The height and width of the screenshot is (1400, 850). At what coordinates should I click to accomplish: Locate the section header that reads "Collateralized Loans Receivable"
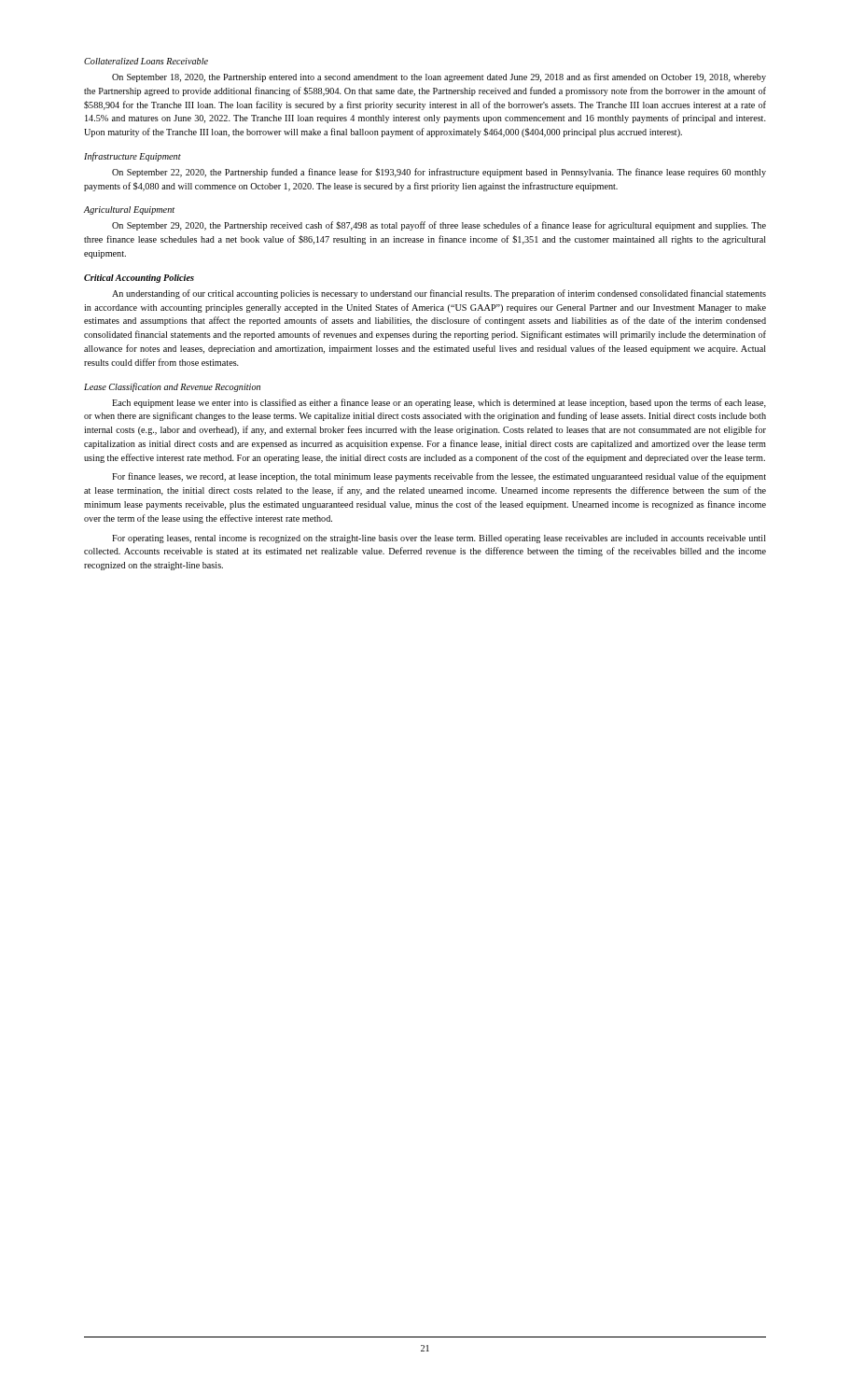[x=146, y=61]
